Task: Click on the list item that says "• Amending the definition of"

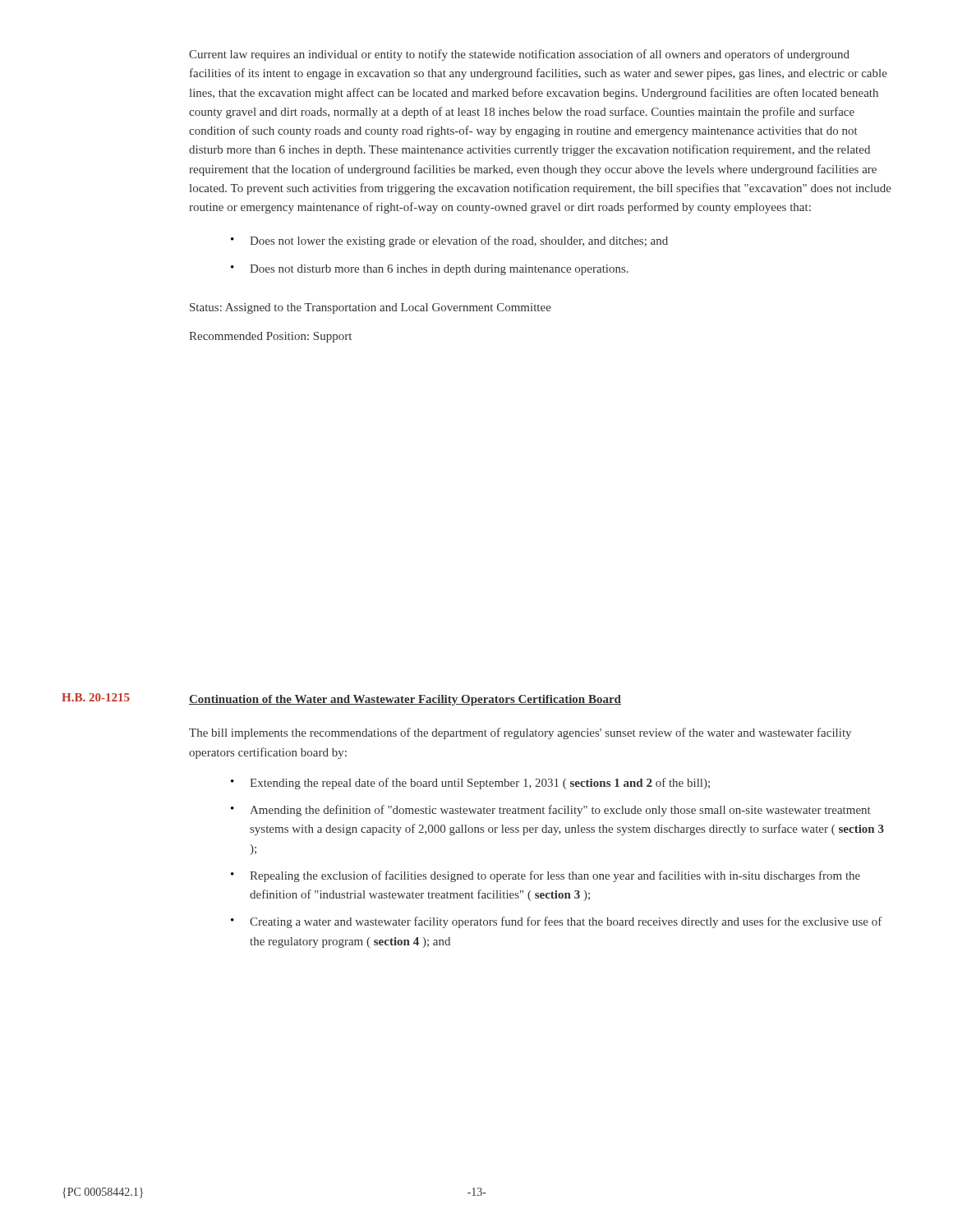Action: coord(561,829)
